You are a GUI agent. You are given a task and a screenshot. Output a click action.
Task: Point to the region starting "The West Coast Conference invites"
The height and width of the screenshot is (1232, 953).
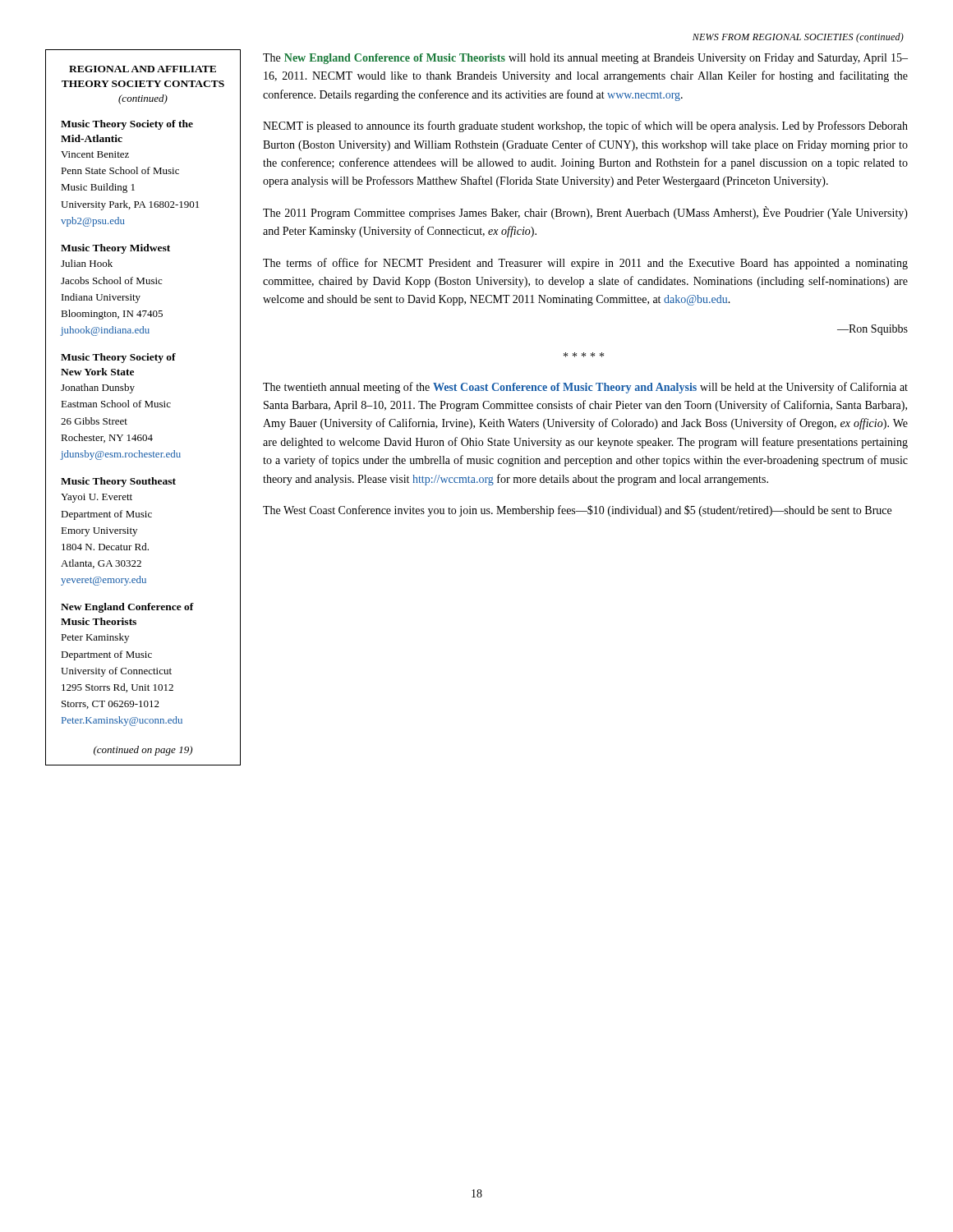tap(585, 511)
